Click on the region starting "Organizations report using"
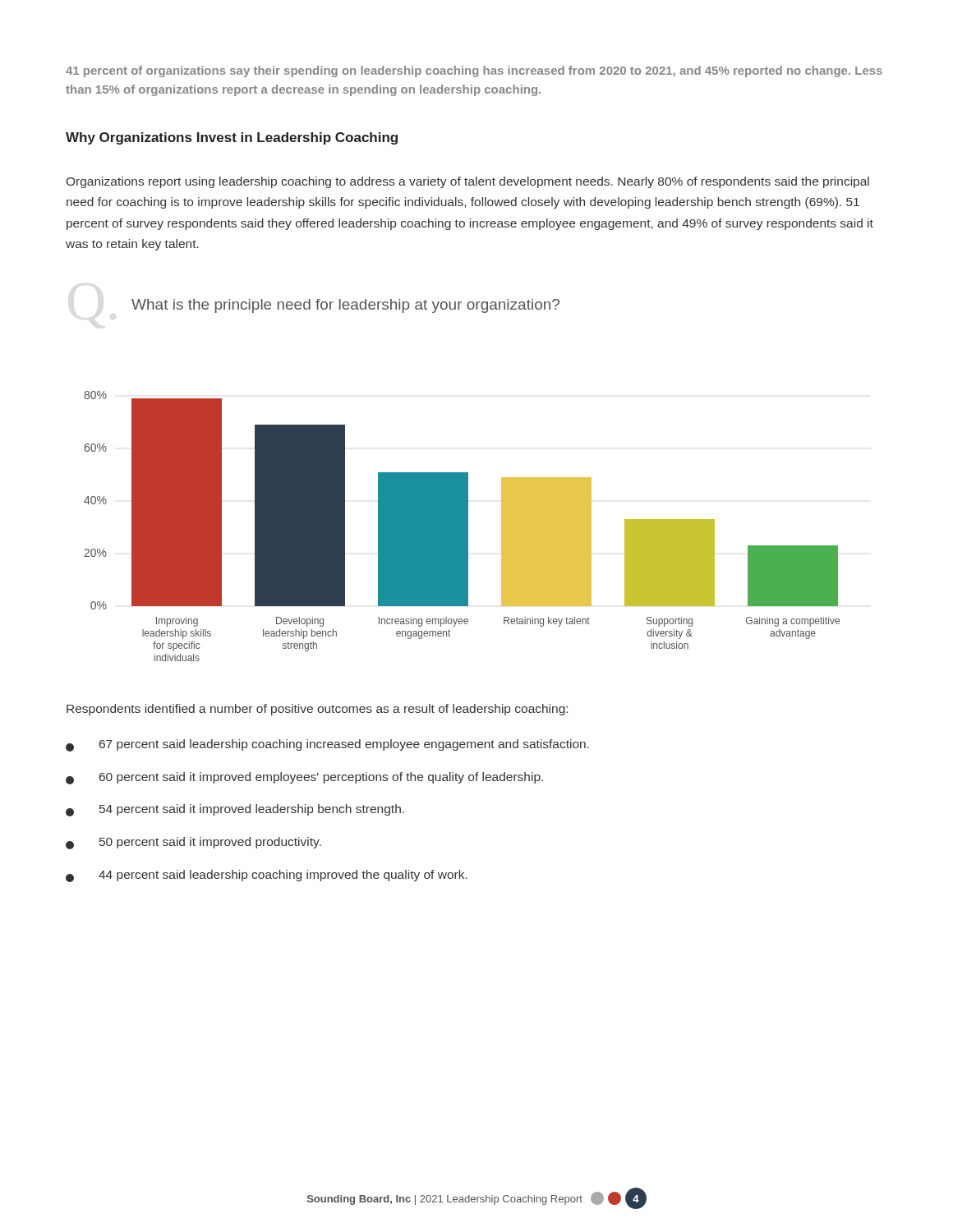 [x=476, y=212]
